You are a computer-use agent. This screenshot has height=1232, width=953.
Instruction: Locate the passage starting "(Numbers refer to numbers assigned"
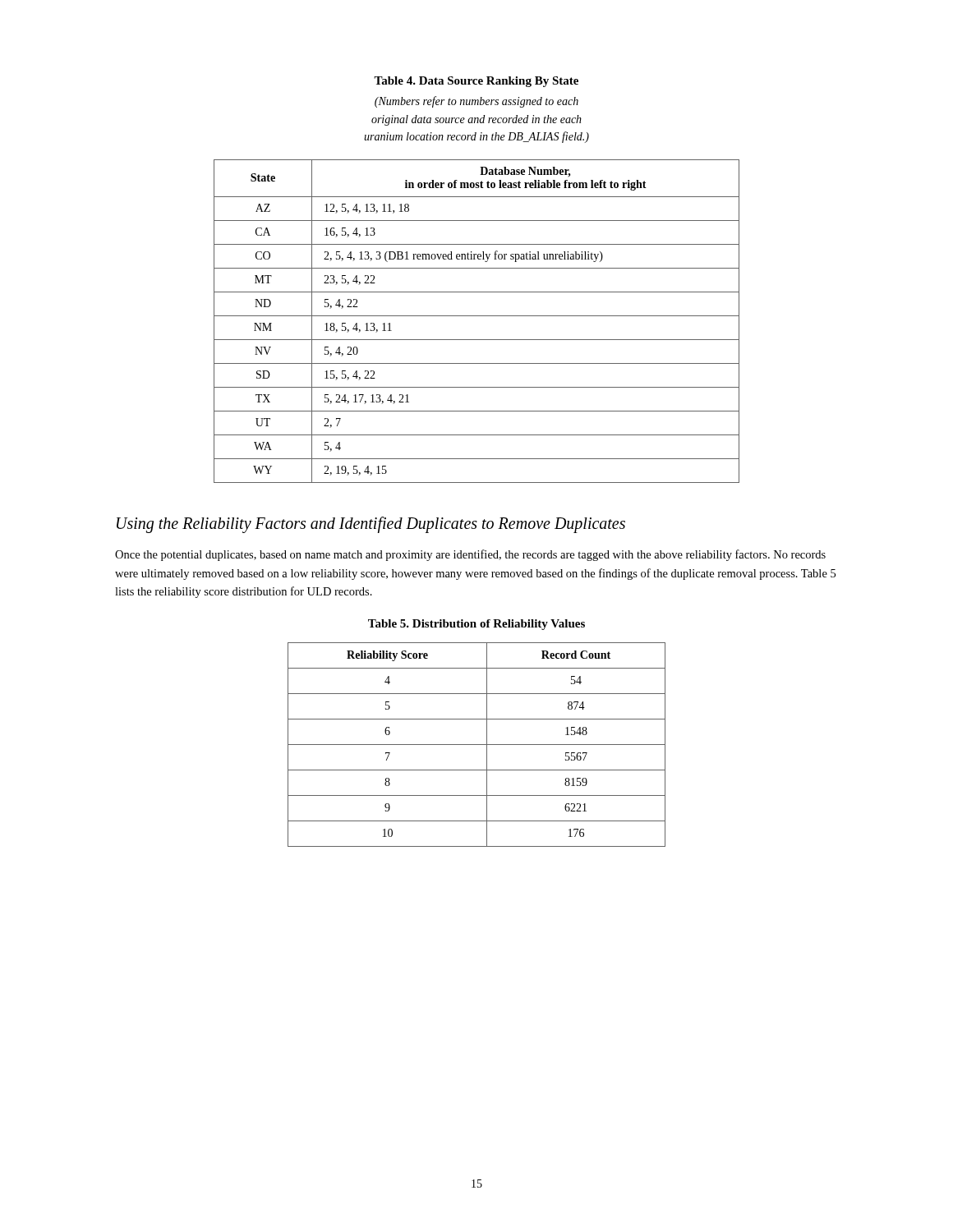(476, 119)
